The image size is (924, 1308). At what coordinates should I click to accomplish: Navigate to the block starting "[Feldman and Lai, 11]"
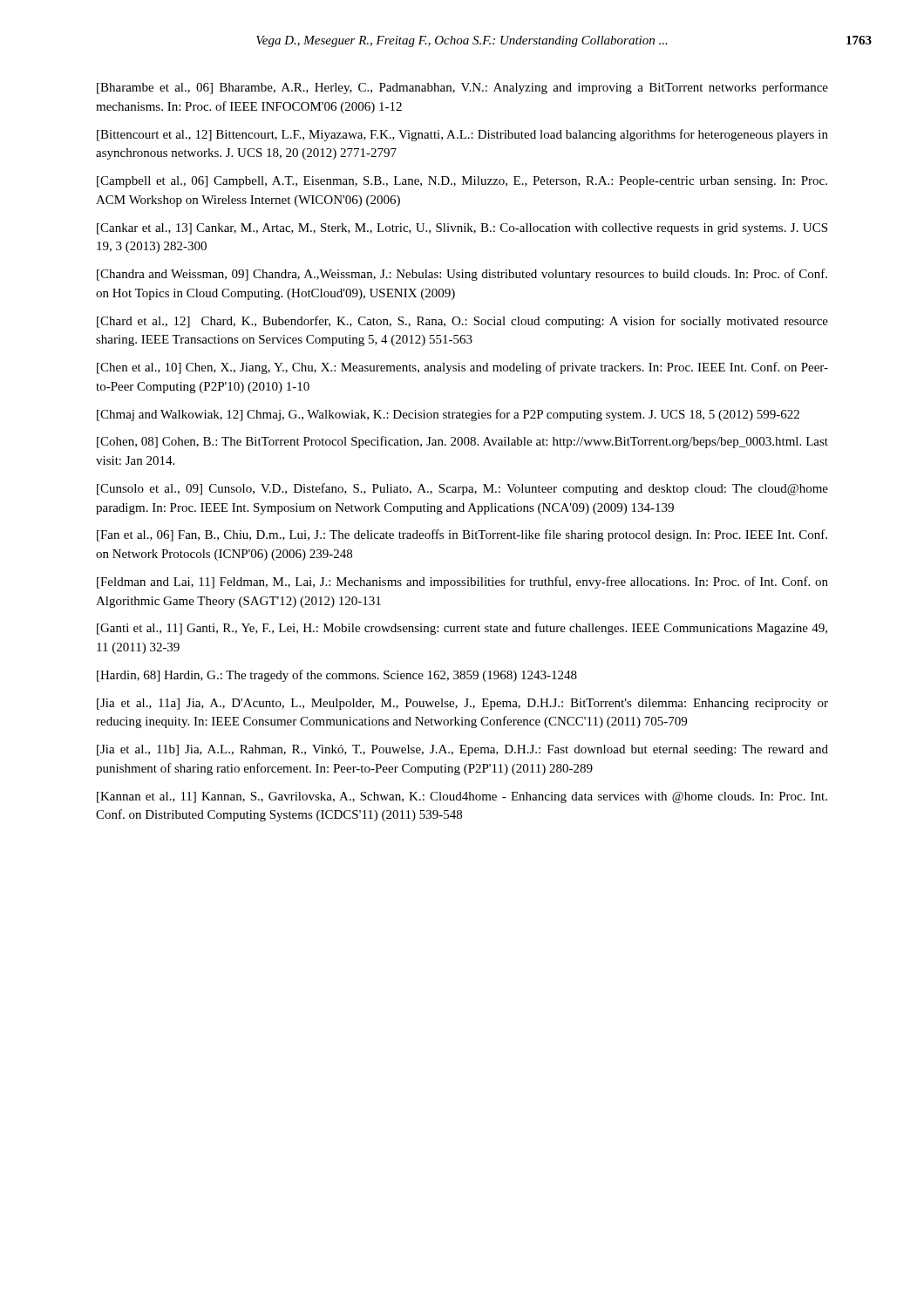click(x=462, y=591)
